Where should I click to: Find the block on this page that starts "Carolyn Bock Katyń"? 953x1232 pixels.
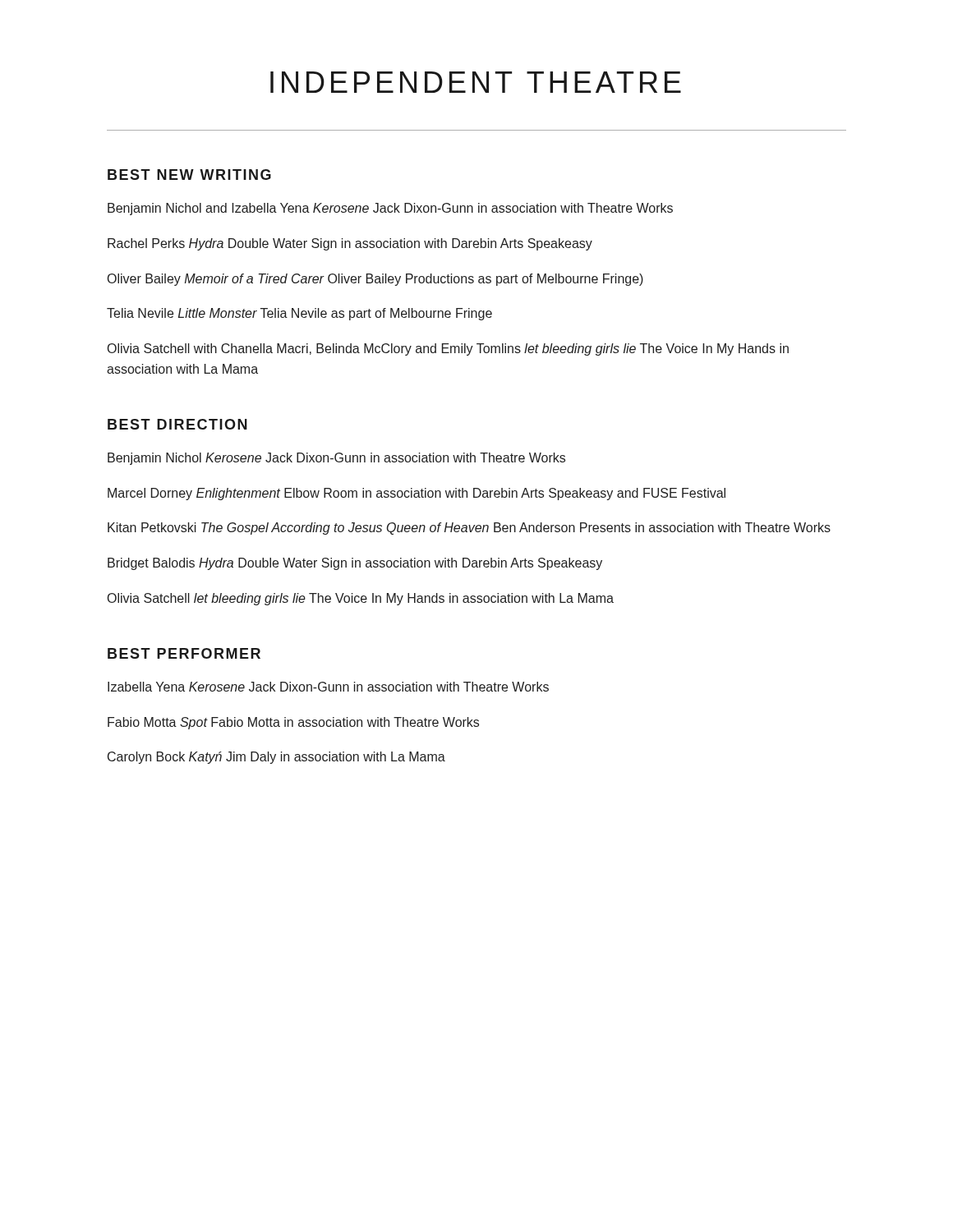(276, 757)
